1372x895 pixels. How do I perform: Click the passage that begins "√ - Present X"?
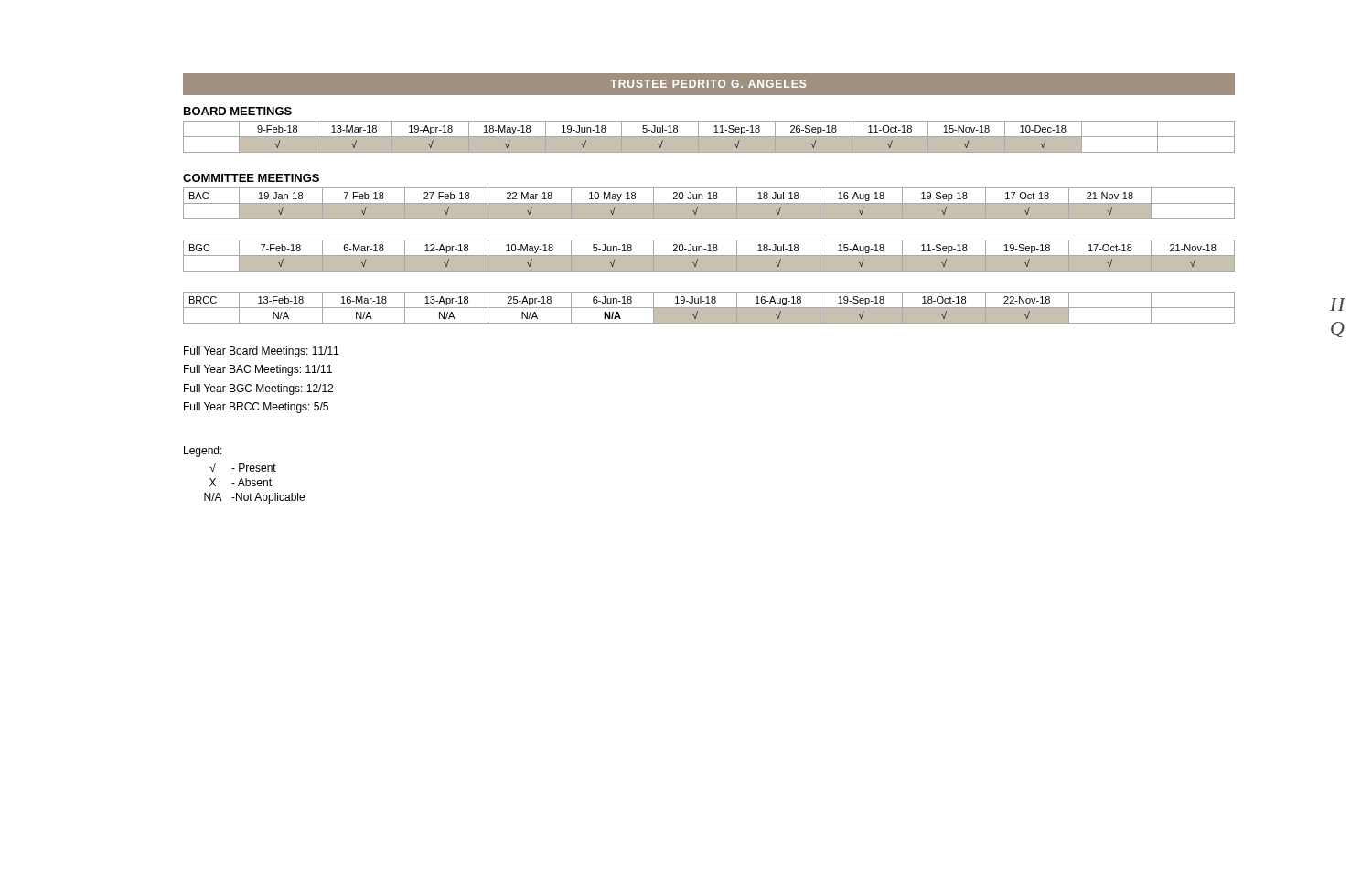(x=257, y=482)
